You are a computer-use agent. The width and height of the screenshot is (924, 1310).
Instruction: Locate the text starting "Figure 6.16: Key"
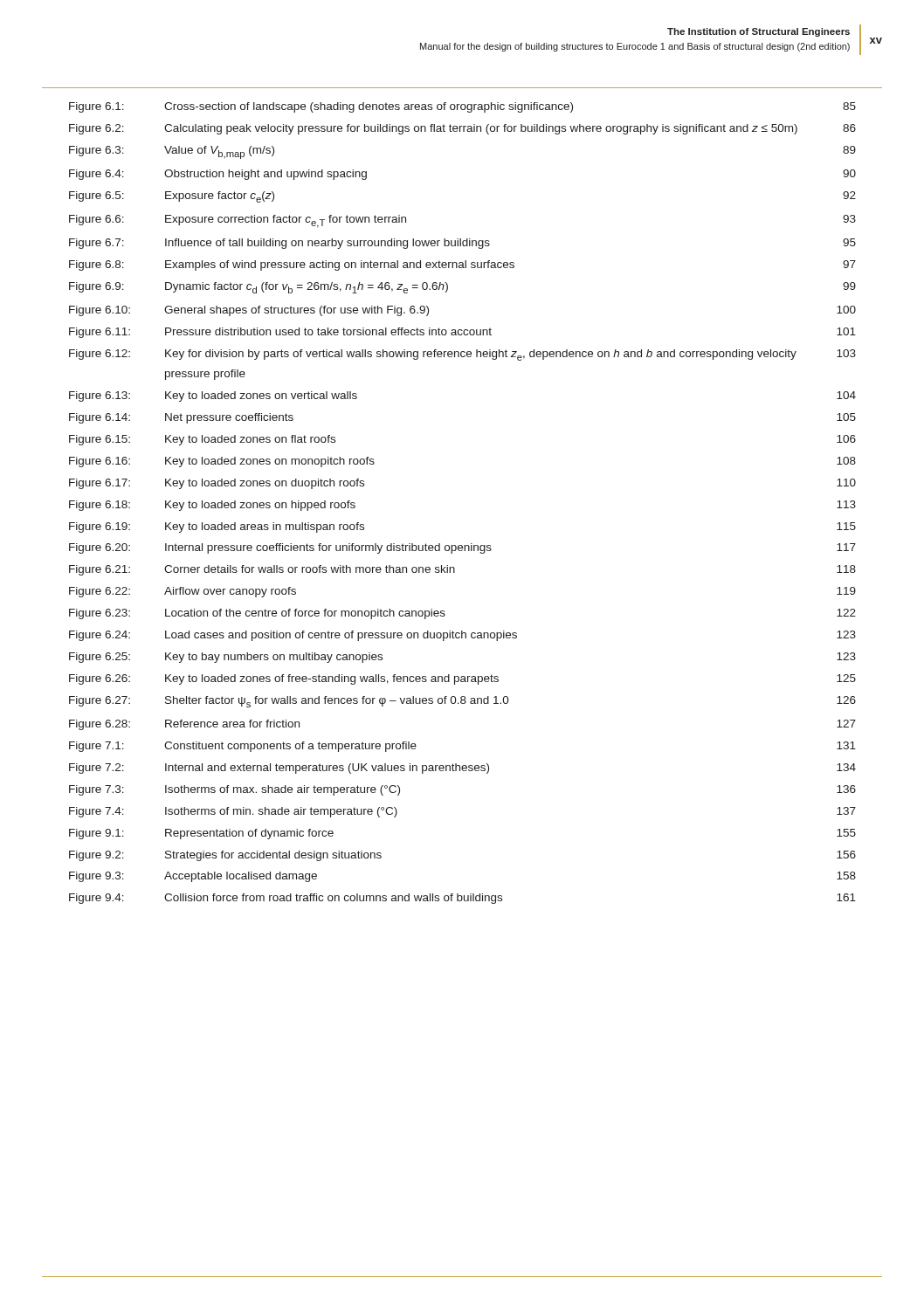pos(97,462)
